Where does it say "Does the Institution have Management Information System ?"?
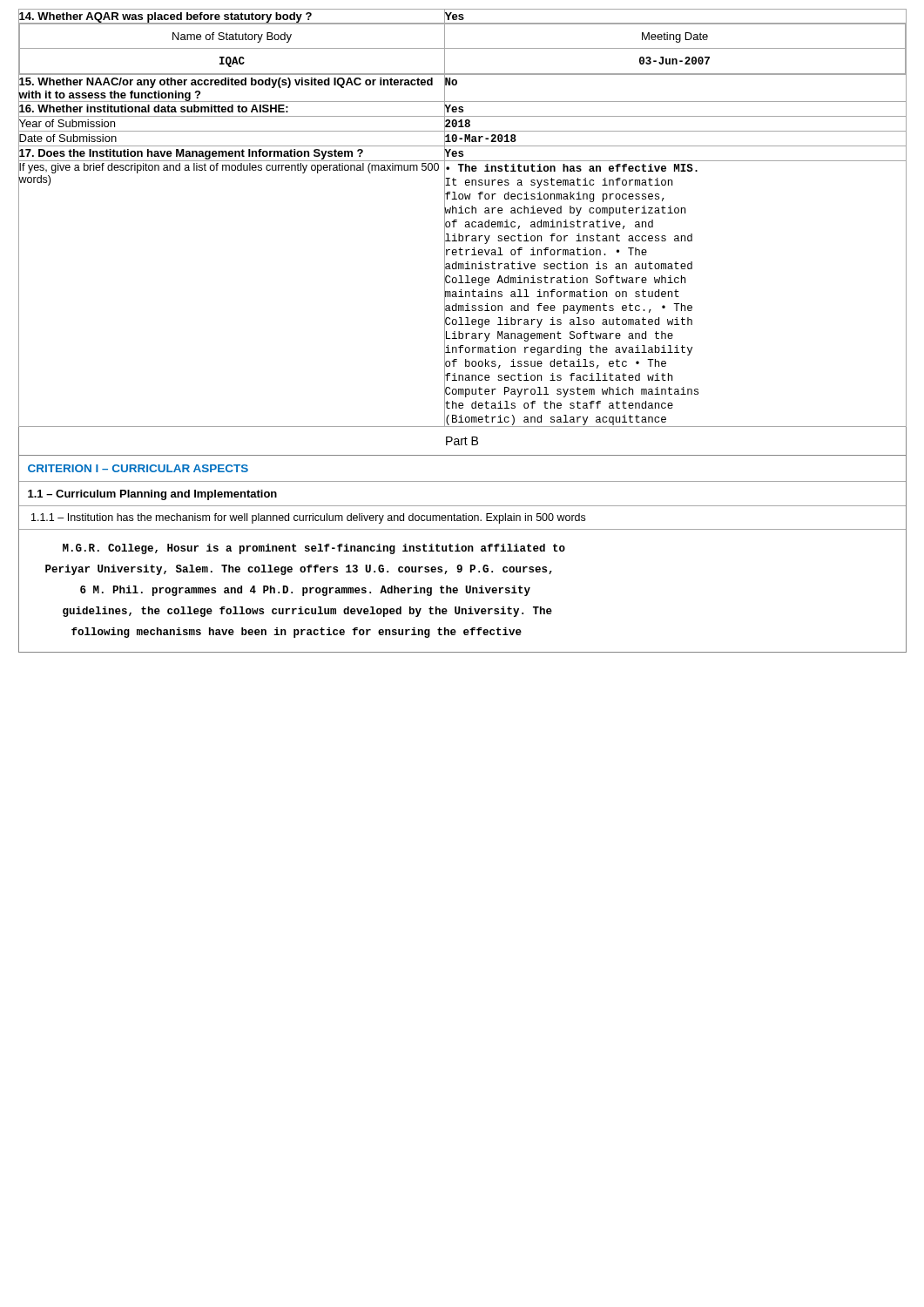The width and height of the screenshot is (924, 1307). click(x=191, y=153)
